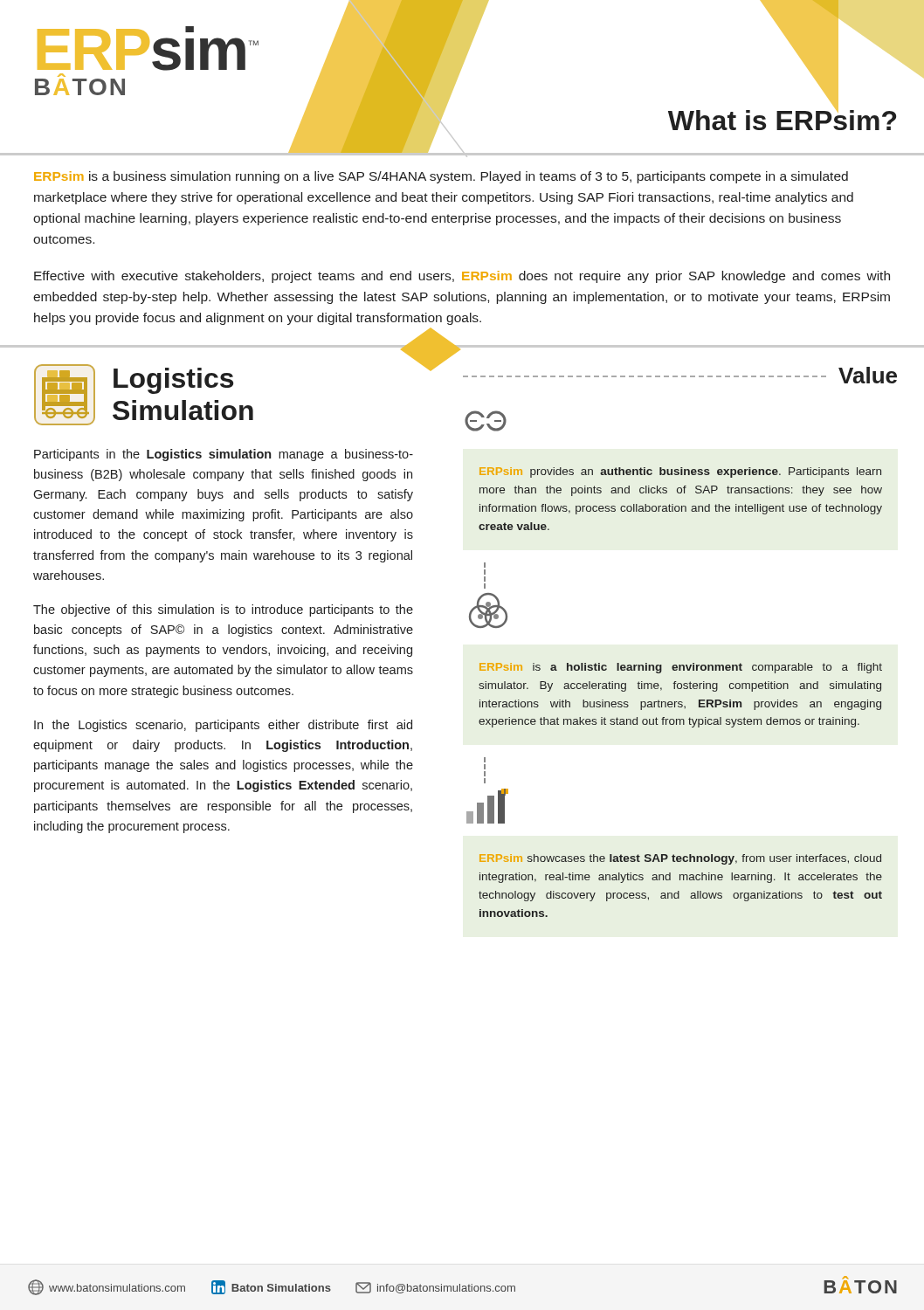Viewport: 924px width, 1310px height.
Task: Navigate to the text block starting "ERPsim is a holistic"
Action: coord(680,694)
